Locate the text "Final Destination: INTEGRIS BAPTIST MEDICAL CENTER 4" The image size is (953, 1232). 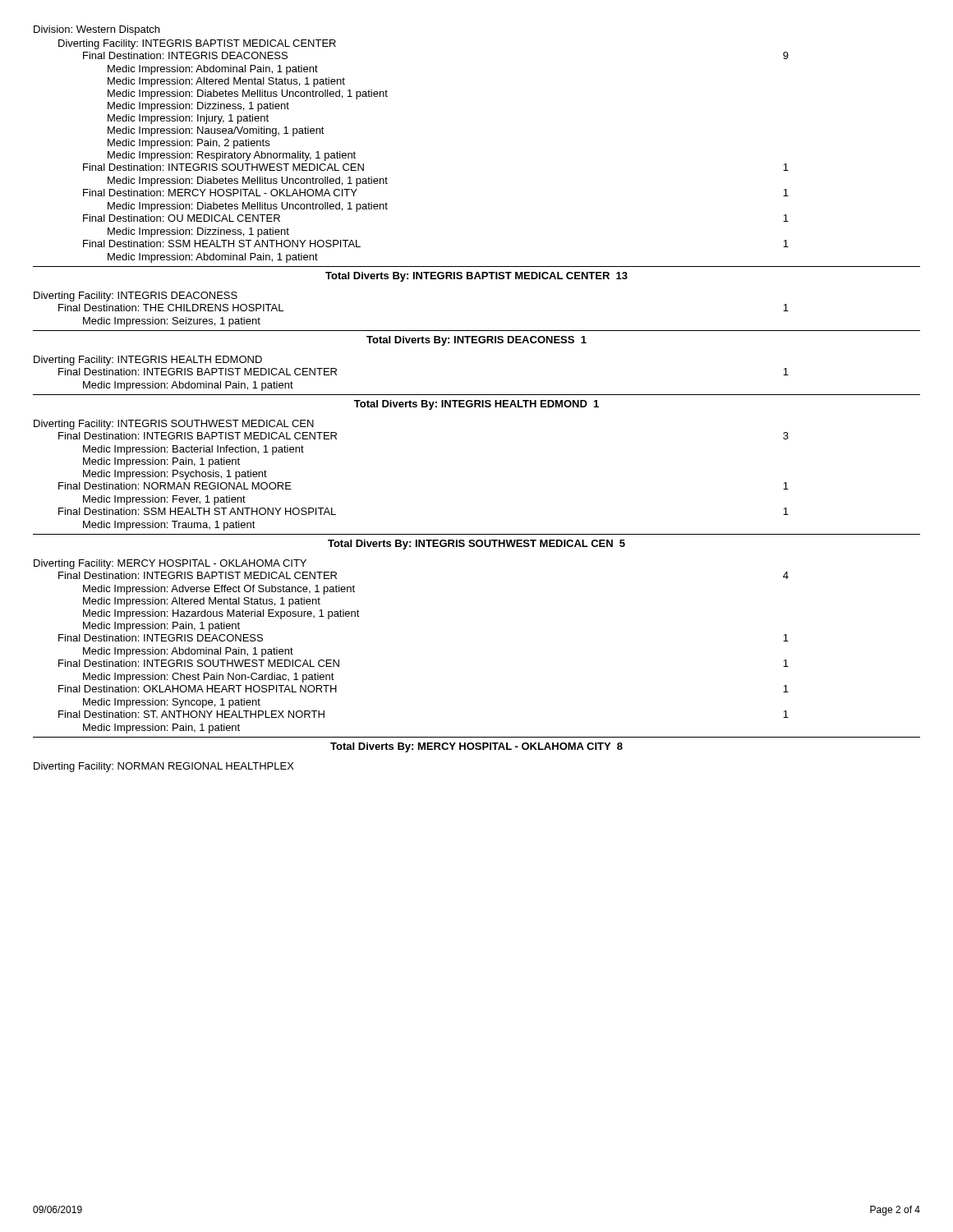(200, 575)
